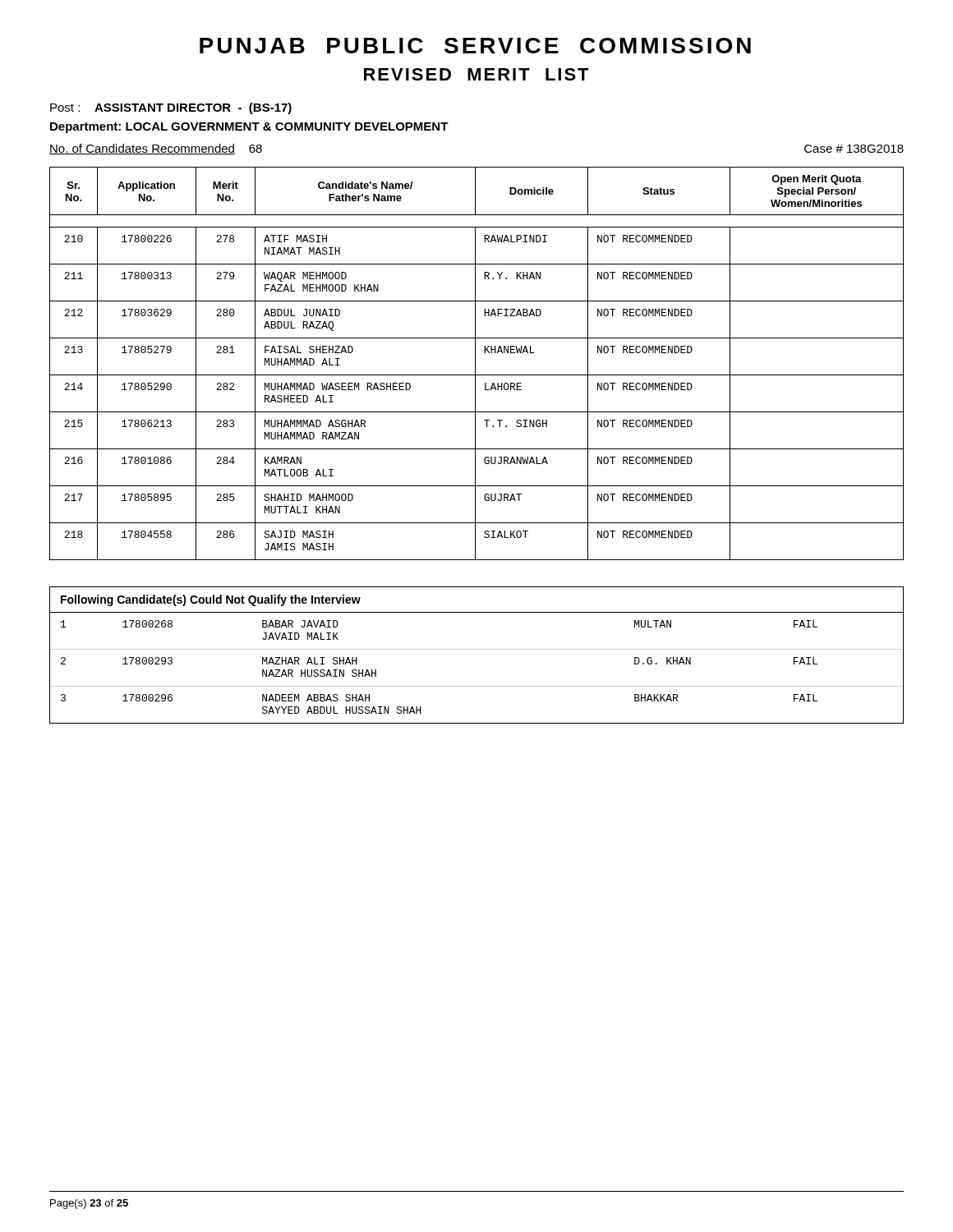Navigate to the passage starting "PUNJAB PUBLIC SERVICE COMMISSION"

click(476, 46)
